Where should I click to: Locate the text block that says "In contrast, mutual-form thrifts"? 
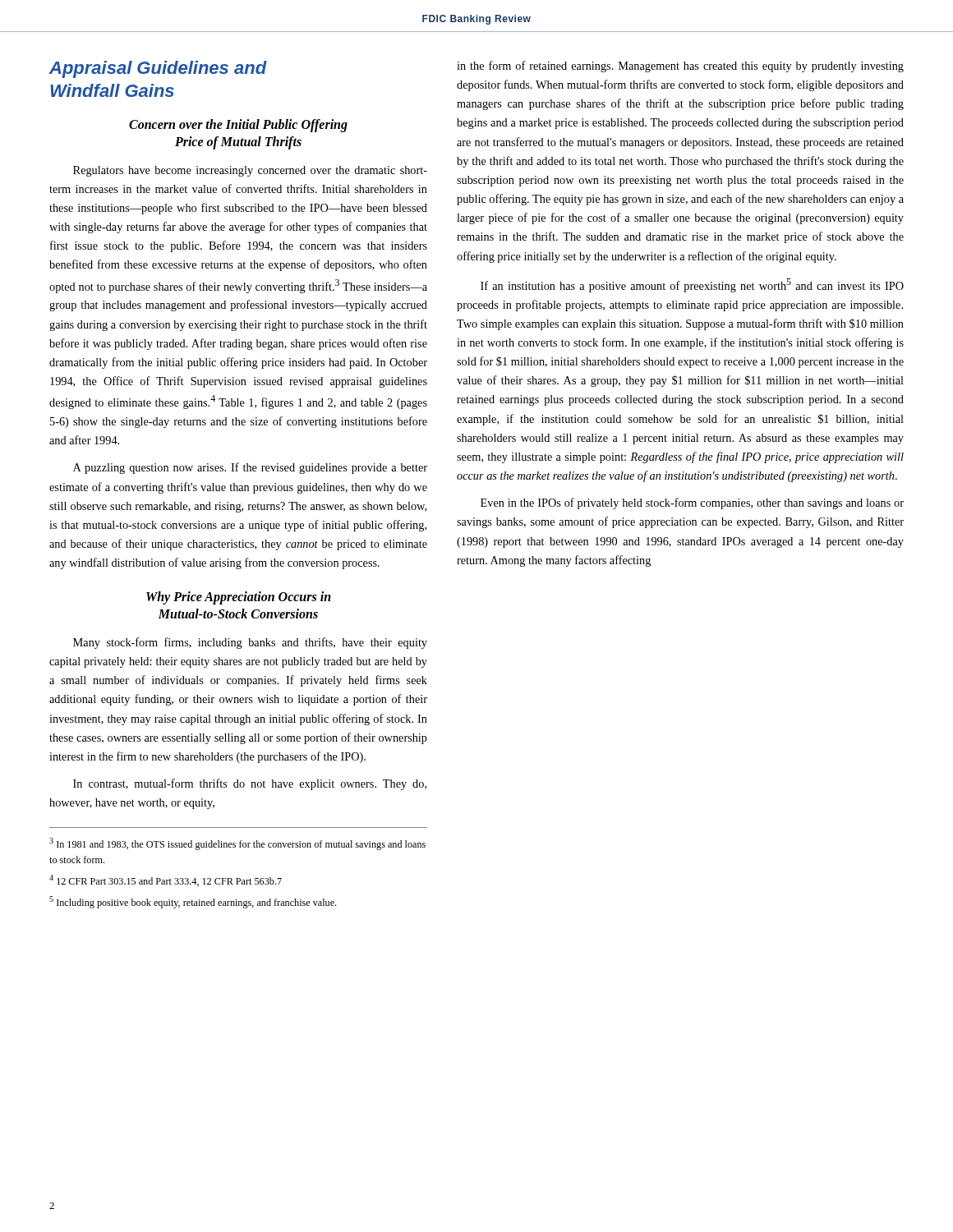[238, 793]
